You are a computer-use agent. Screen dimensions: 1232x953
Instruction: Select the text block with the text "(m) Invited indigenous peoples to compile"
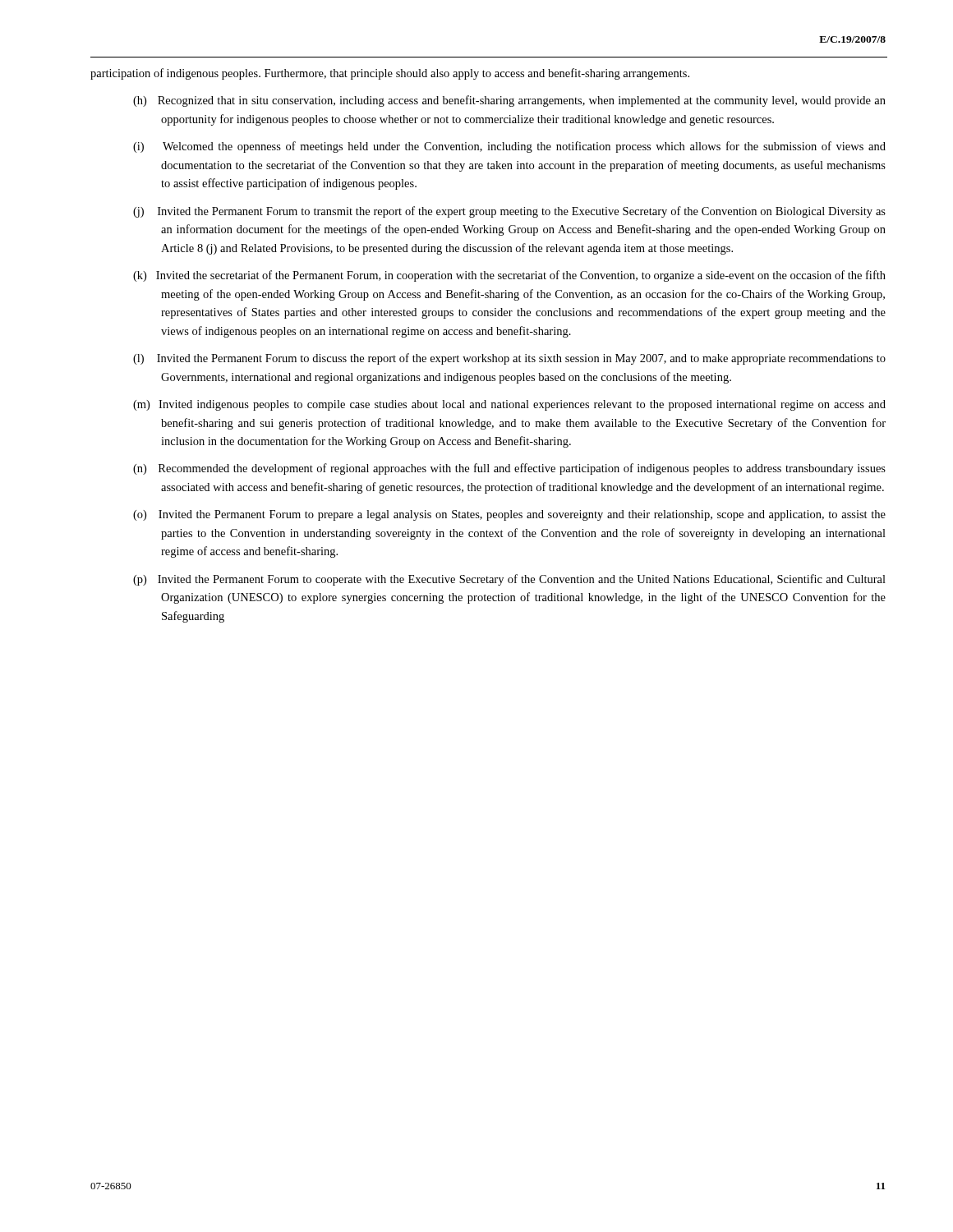[x=509, y=423]
